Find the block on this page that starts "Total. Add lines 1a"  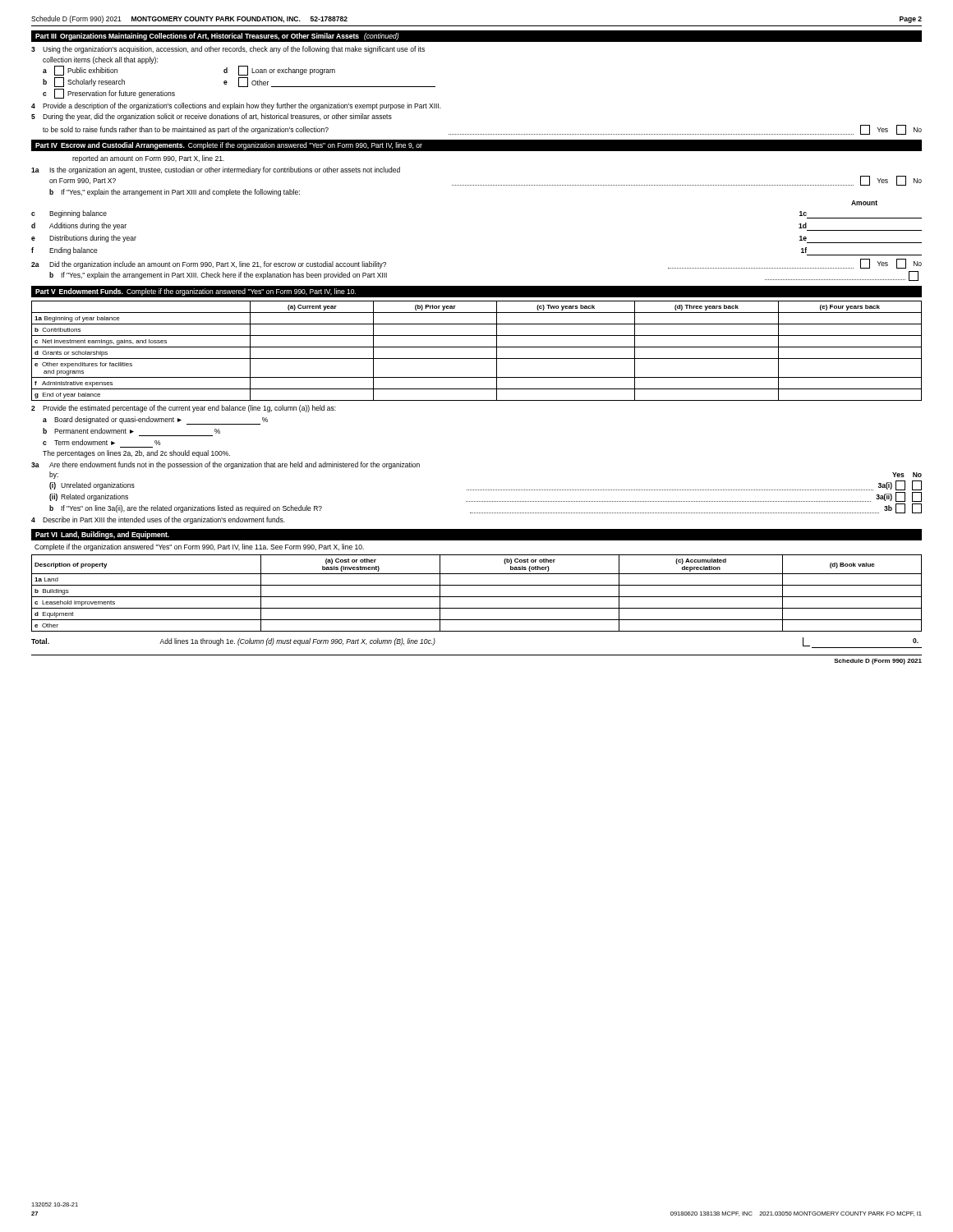[x=476, y=641]
